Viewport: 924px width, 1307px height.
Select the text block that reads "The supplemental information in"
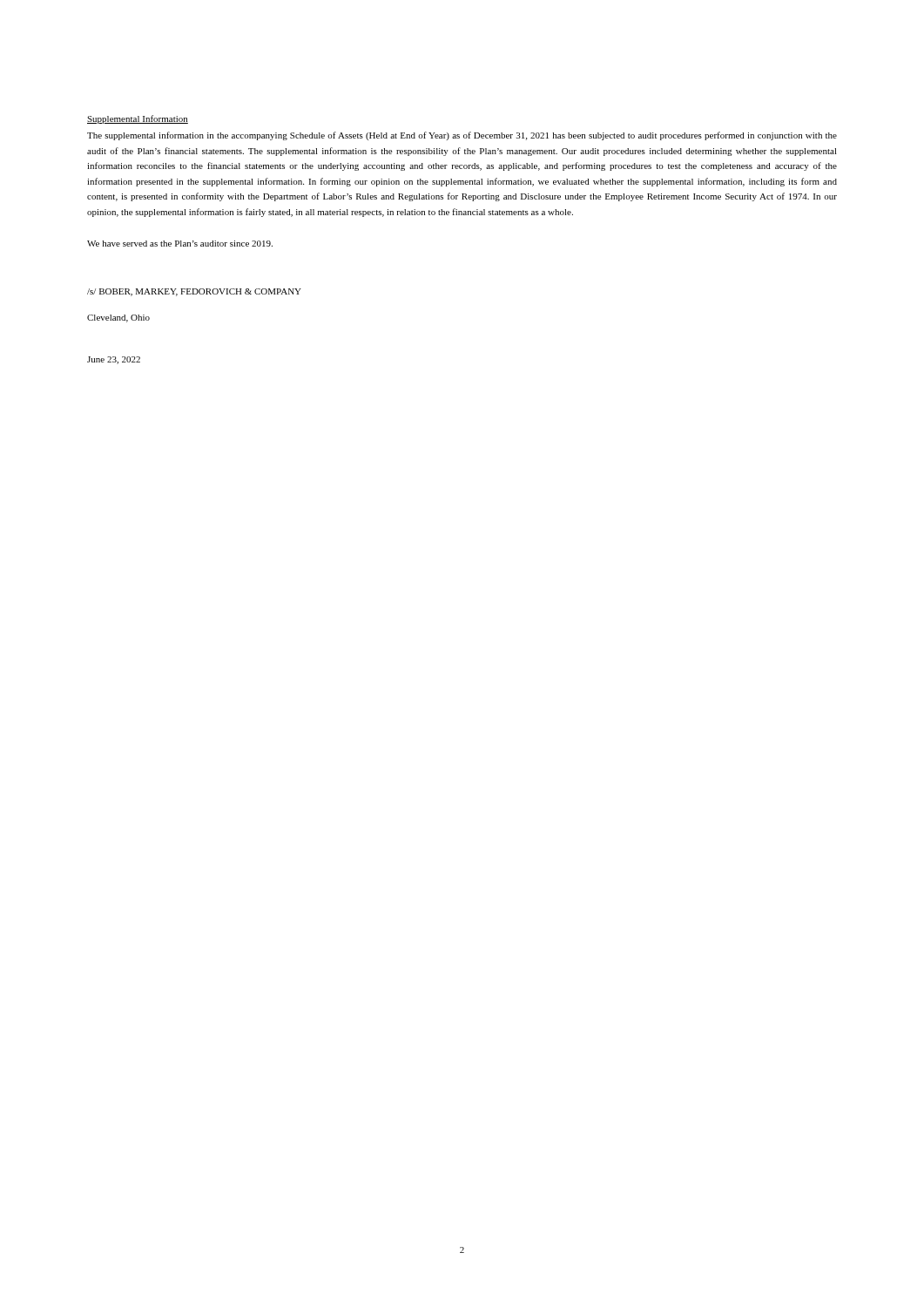click(x=462, y=173)
